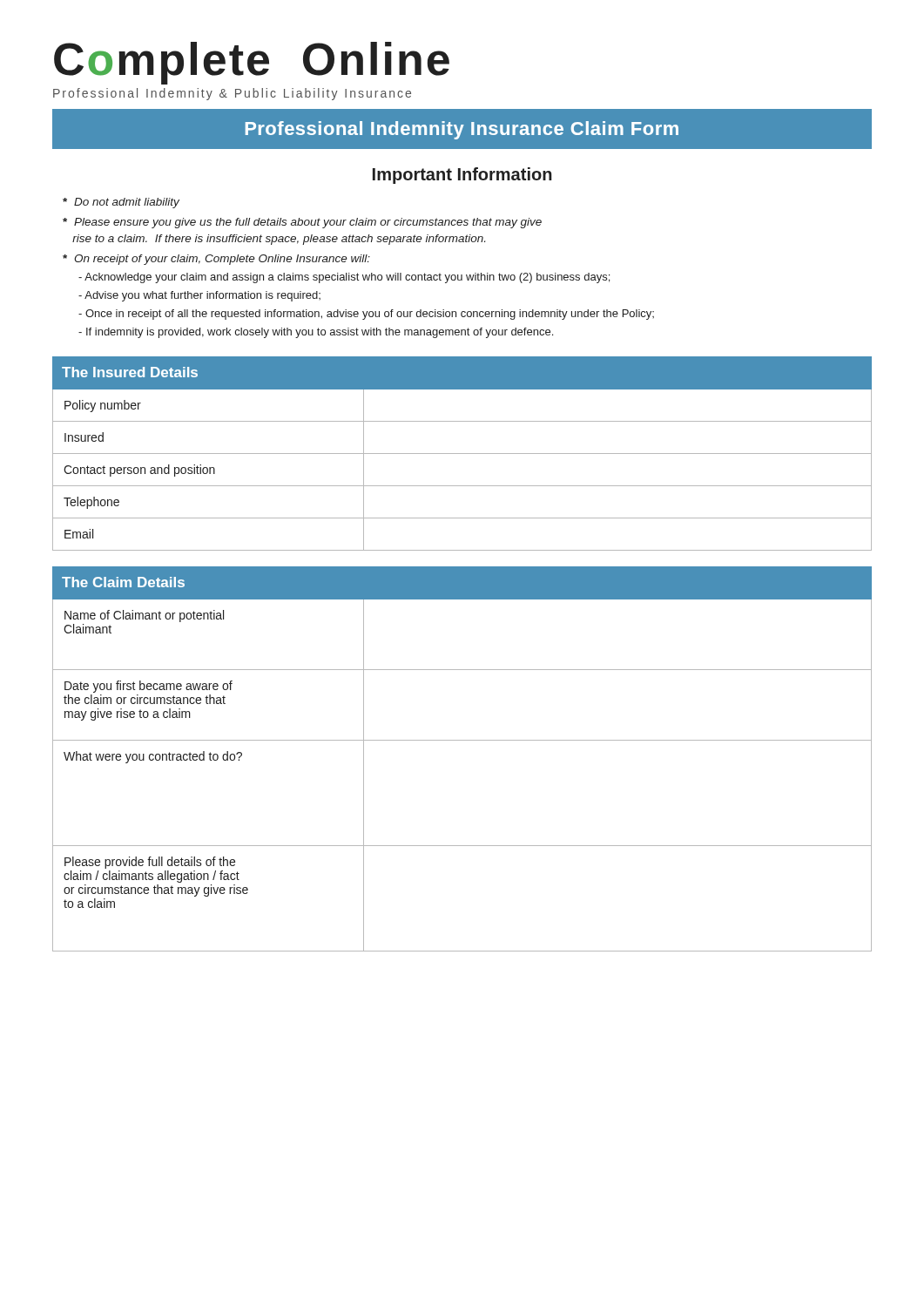Point to the text block starting "Once in receipt of all"
This screenshot has width=924, height=1307.
click(x=367, y=313)
